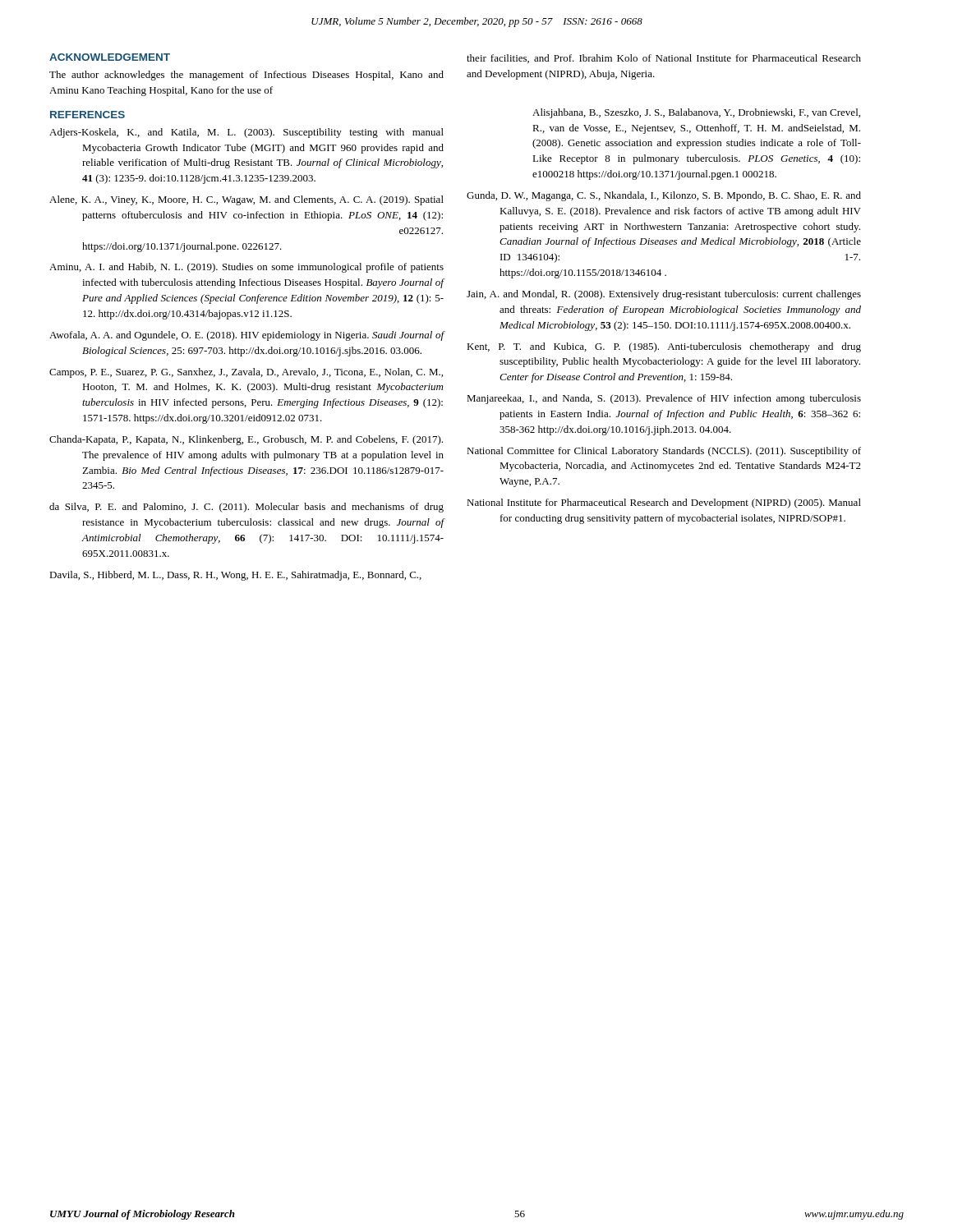Navigate to the element starting "Aminu, A. I. and Habib, N. L. (2019)."
953x1232 pixels.
[246, 290]
